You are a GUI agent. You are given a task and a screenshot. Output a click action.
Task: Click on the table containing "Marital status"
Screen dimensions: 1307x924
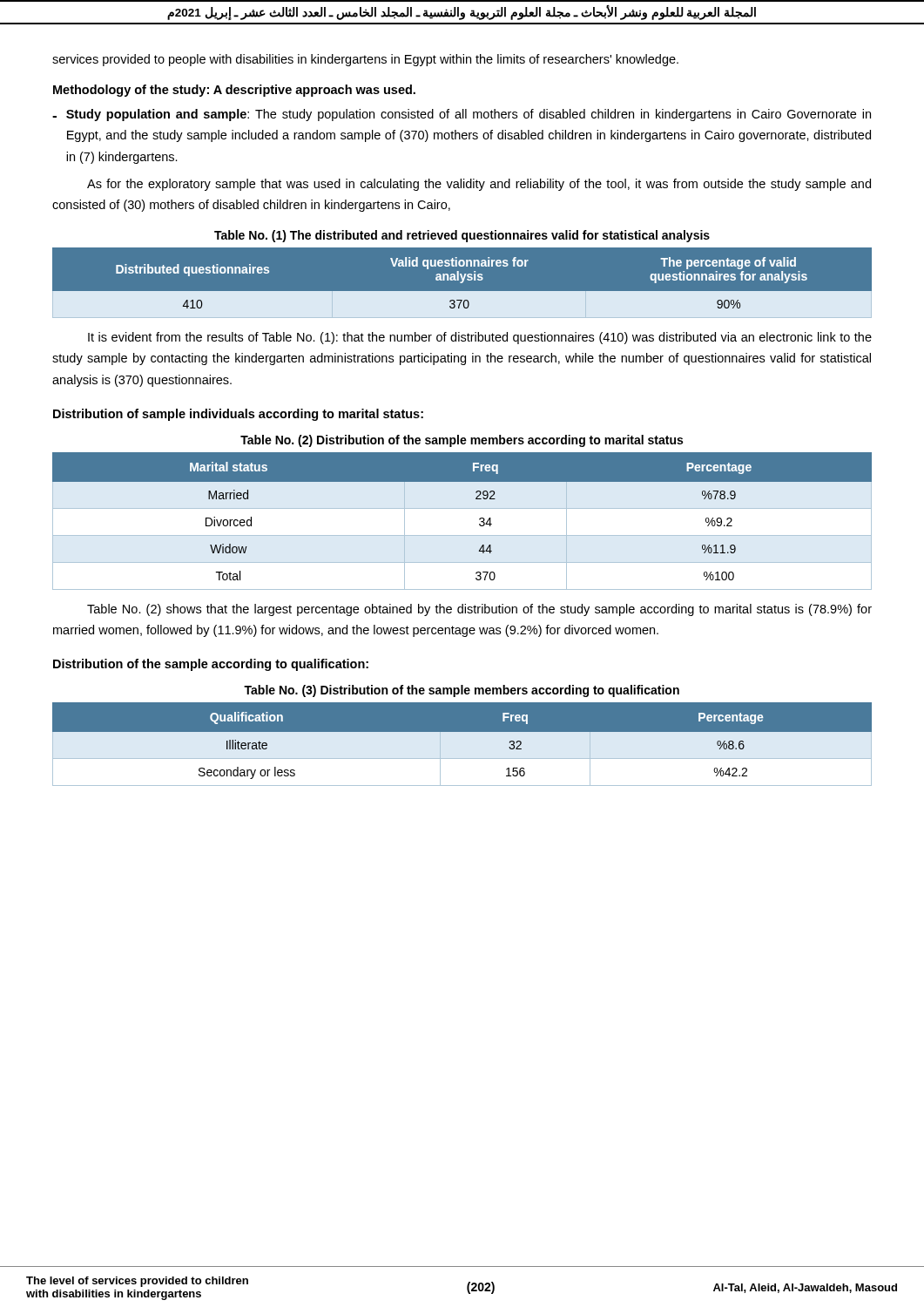(462, 521)
